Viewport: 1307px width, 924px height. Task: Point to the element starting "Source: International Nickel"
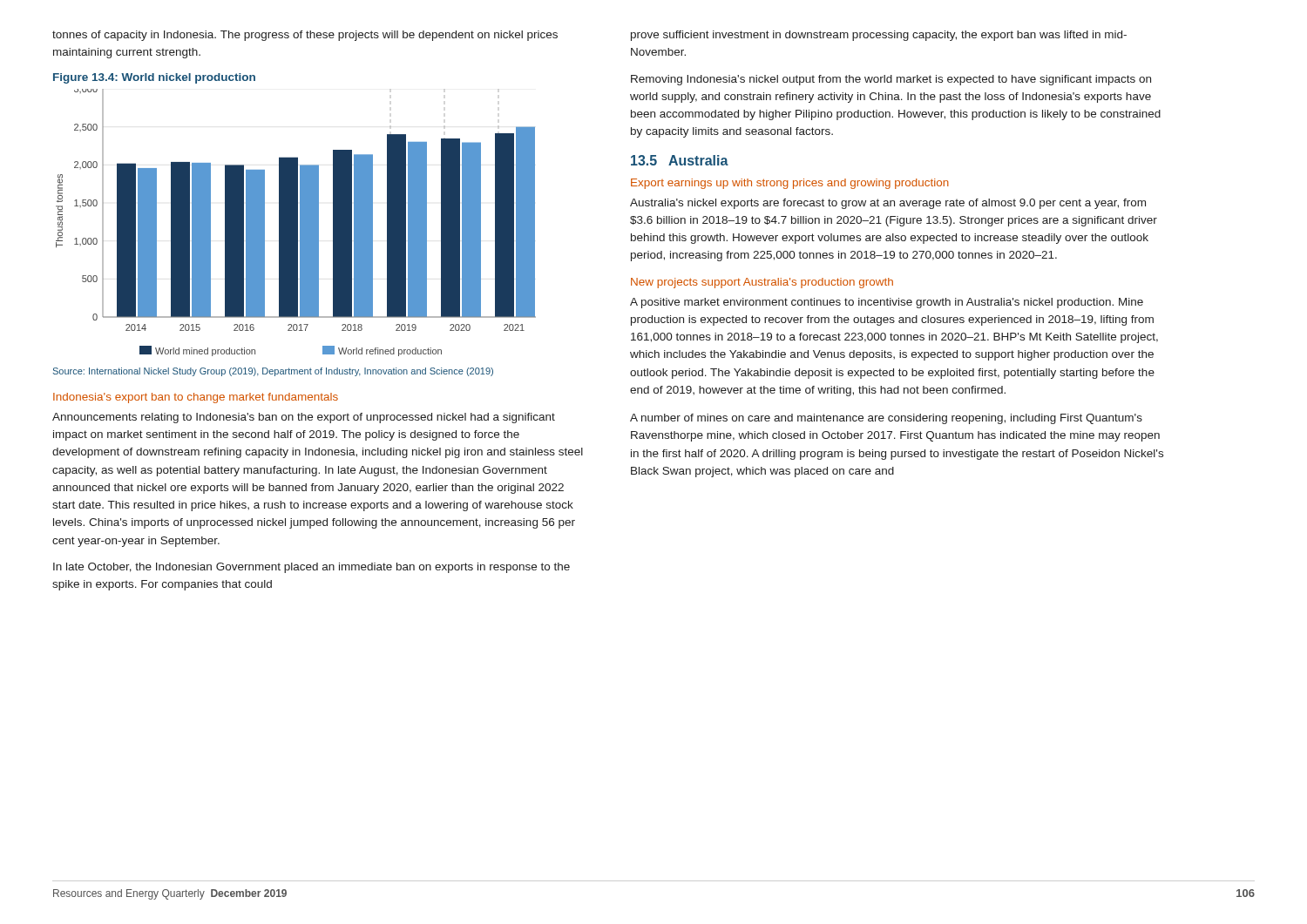[273, 371]
